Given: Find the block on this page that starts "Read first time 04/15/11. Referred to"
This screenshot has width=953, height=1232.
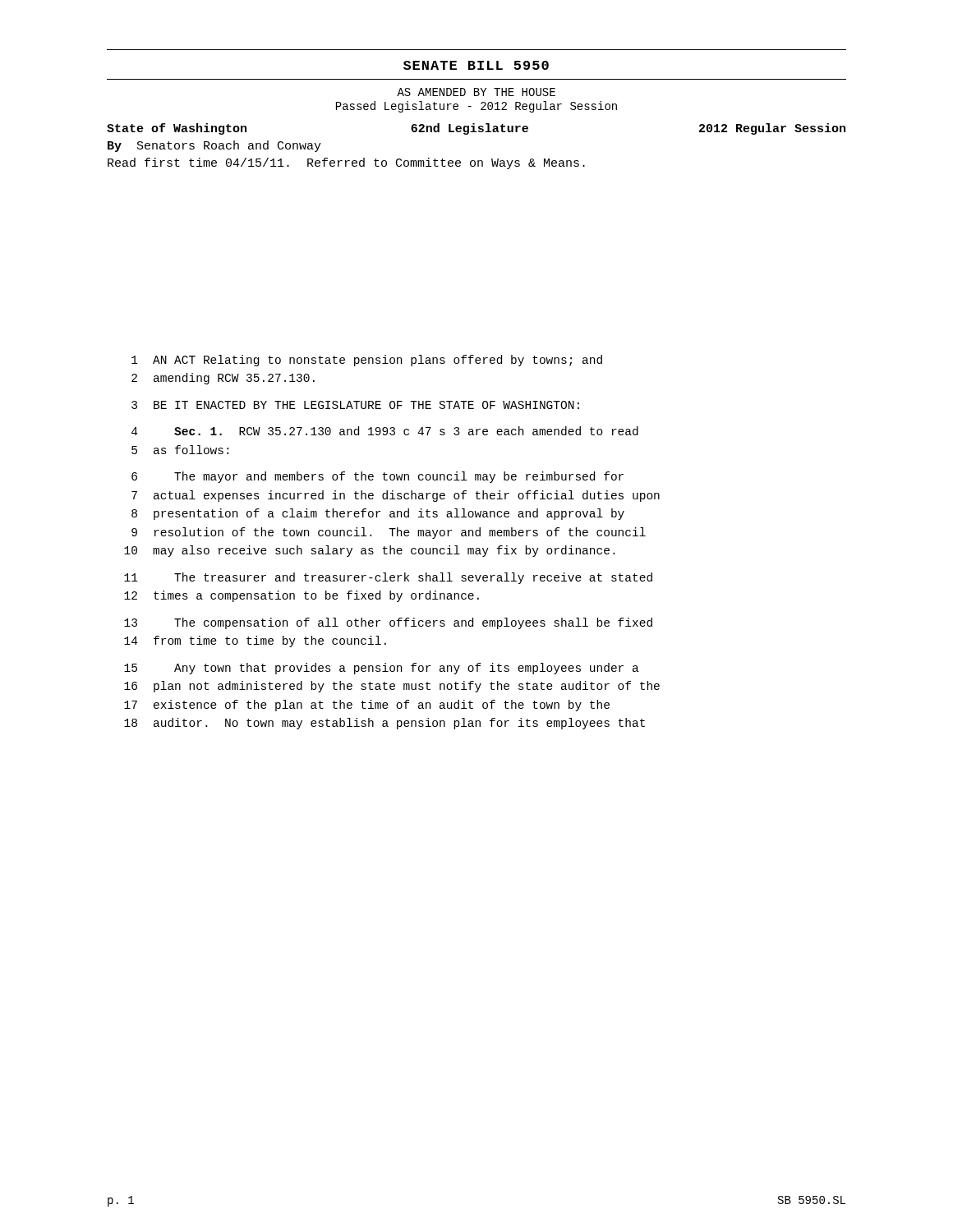Looking at the screenshot, I should pos(347,164).
